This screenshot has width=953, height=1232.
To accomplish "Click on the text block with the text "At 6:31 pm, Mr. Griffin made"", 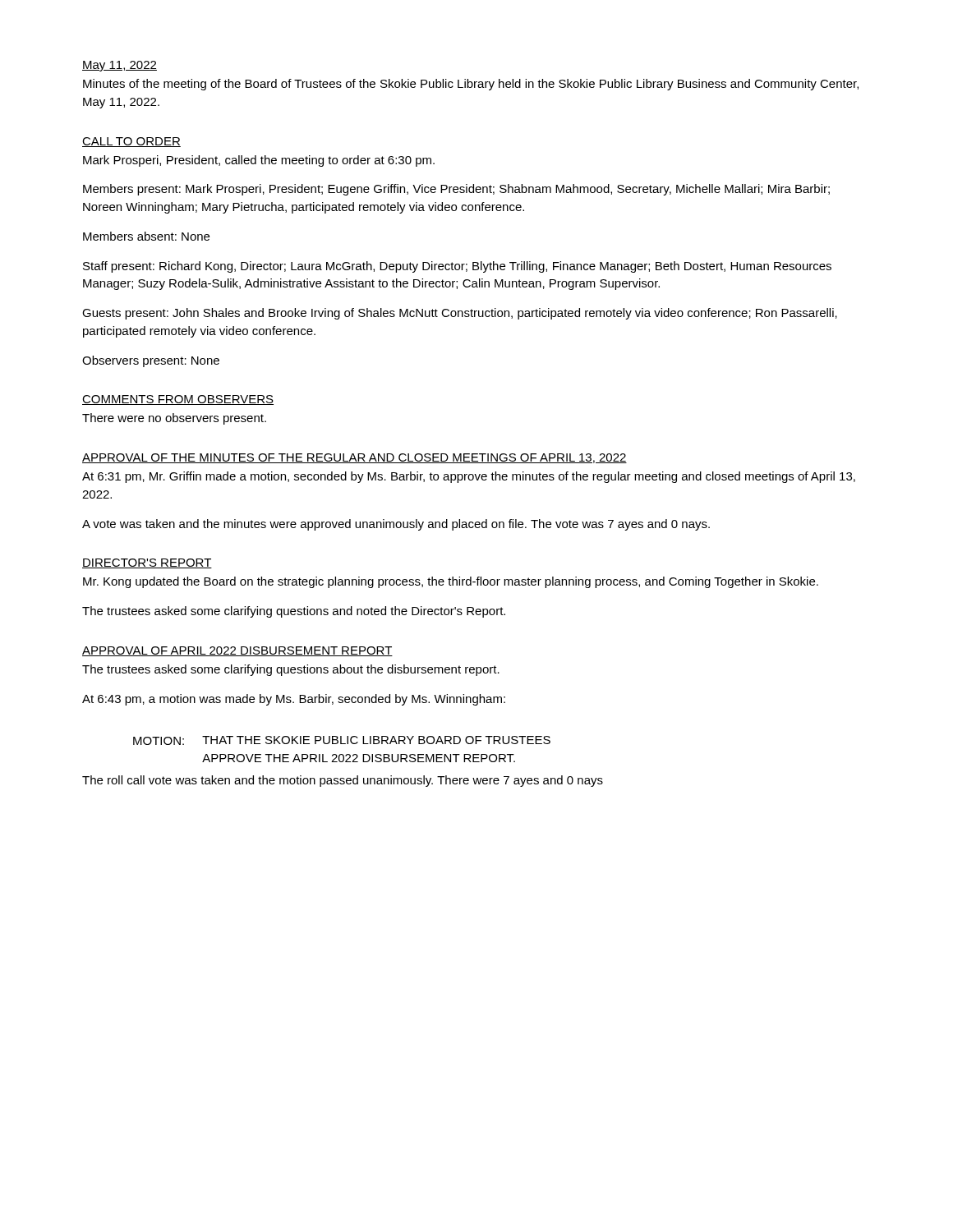I will pyautogui.click(x=469, y=485).
